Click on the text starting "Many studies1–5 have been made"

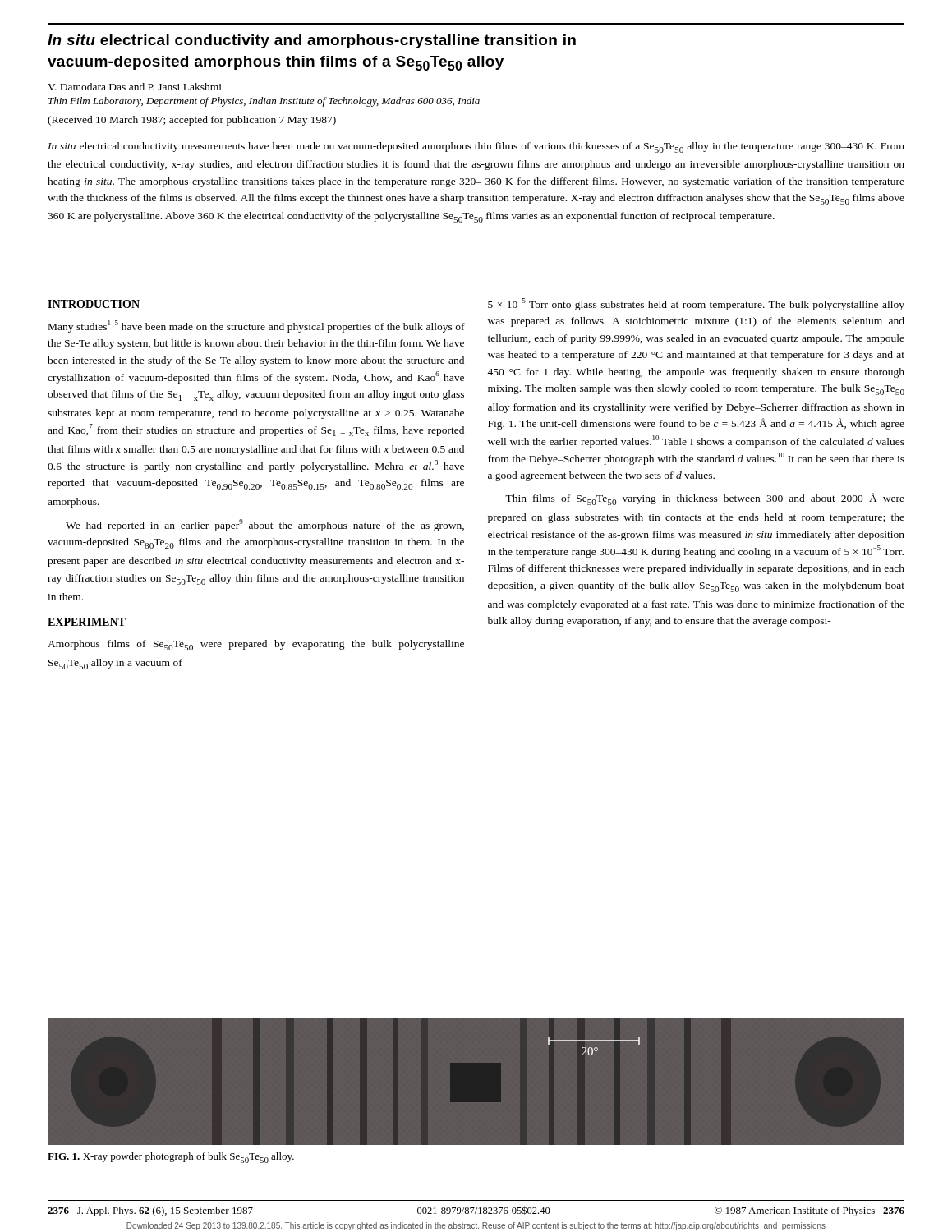coord(256,414)
